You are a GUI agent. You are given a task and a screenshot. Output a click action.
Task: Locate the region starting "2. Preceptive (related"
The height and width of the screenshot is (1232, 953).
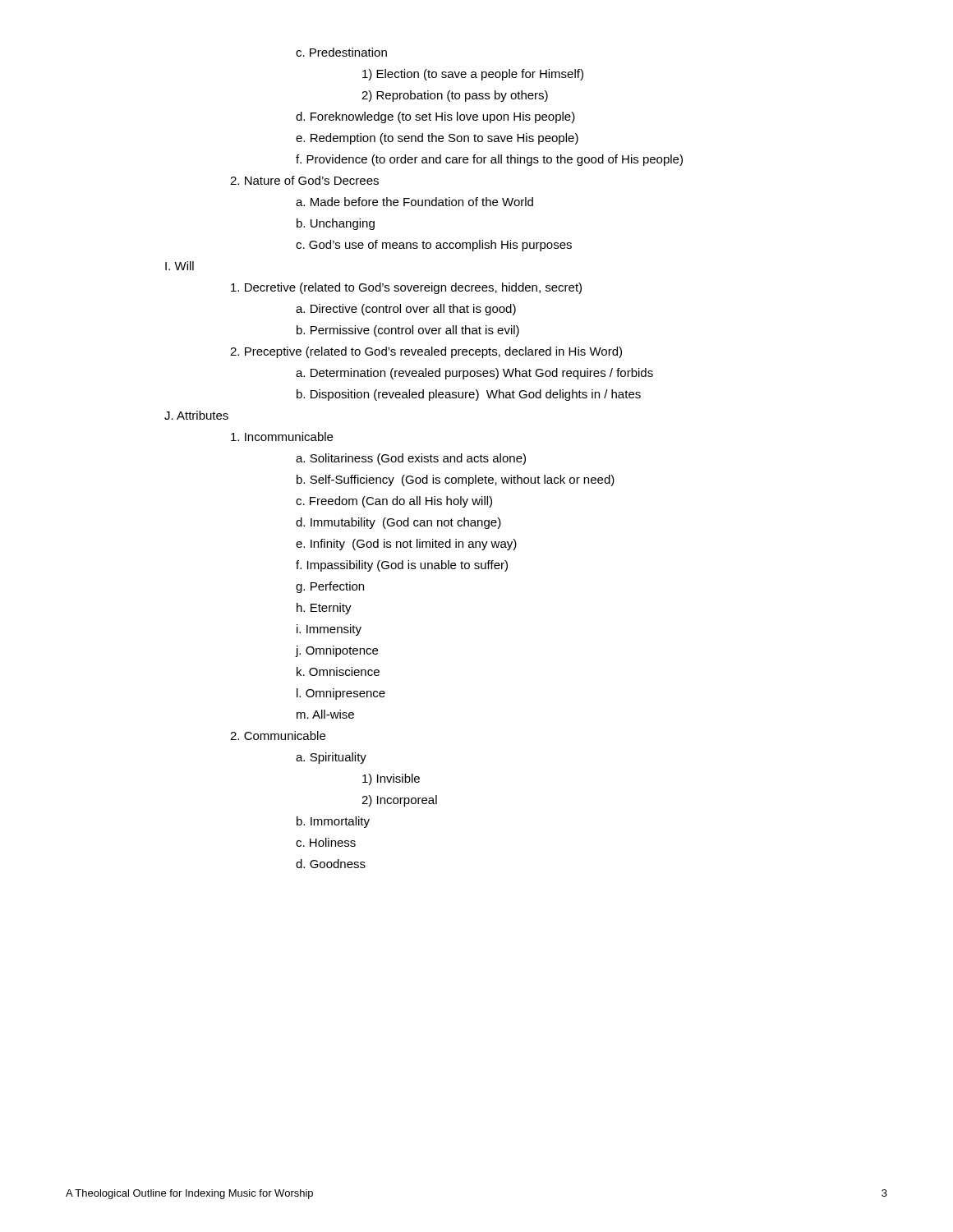point(426,351)
